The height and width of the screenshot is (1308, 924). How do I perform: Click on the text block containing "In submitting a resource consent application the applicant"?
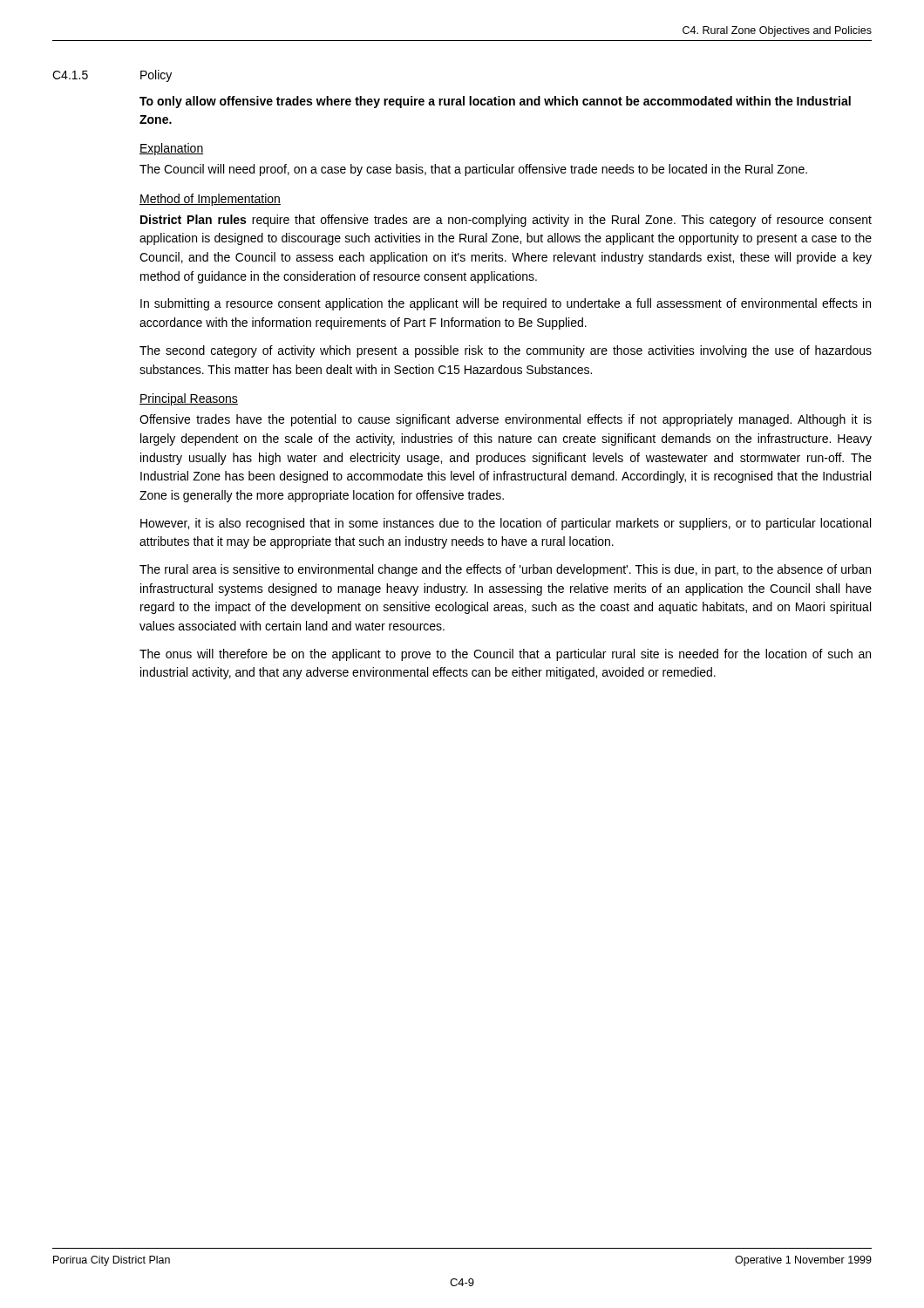[x=506, y=313]
